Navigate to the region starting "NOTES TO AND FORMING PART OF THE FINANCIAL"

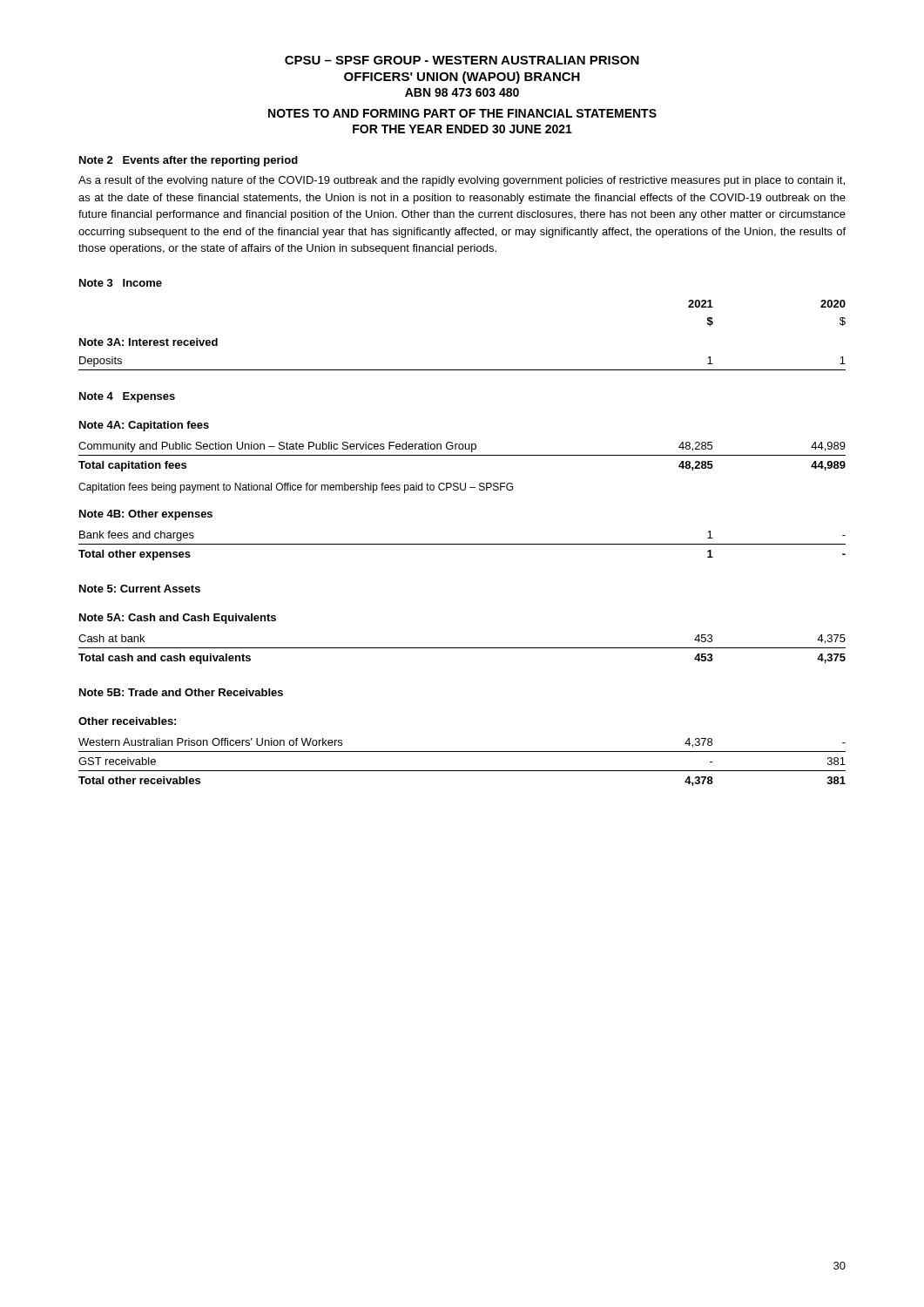point(462,113)
